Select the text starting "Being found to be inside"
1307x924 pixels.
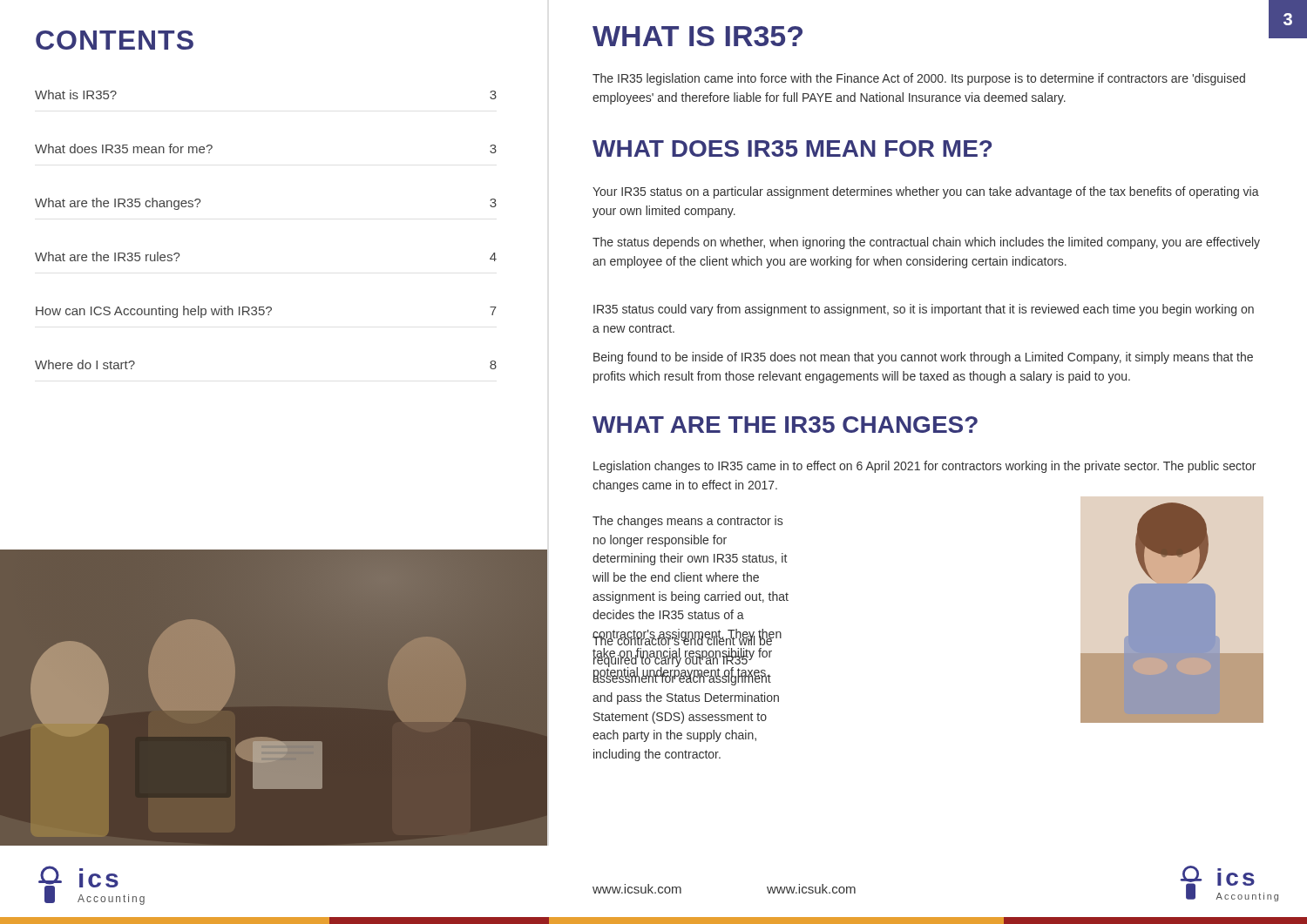click(x=923, y=367)
